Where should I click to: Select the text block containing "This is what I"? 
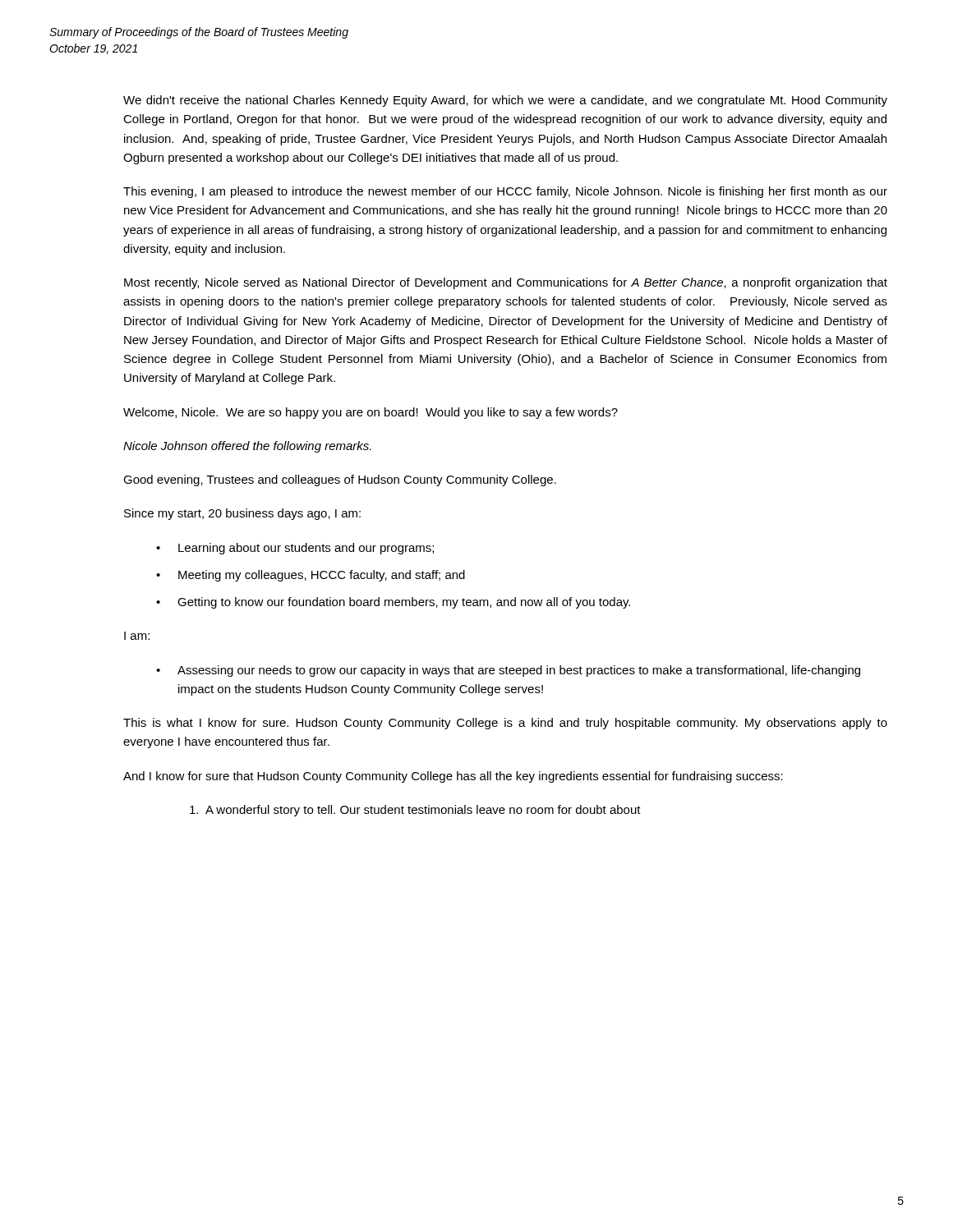coord(505,732)
